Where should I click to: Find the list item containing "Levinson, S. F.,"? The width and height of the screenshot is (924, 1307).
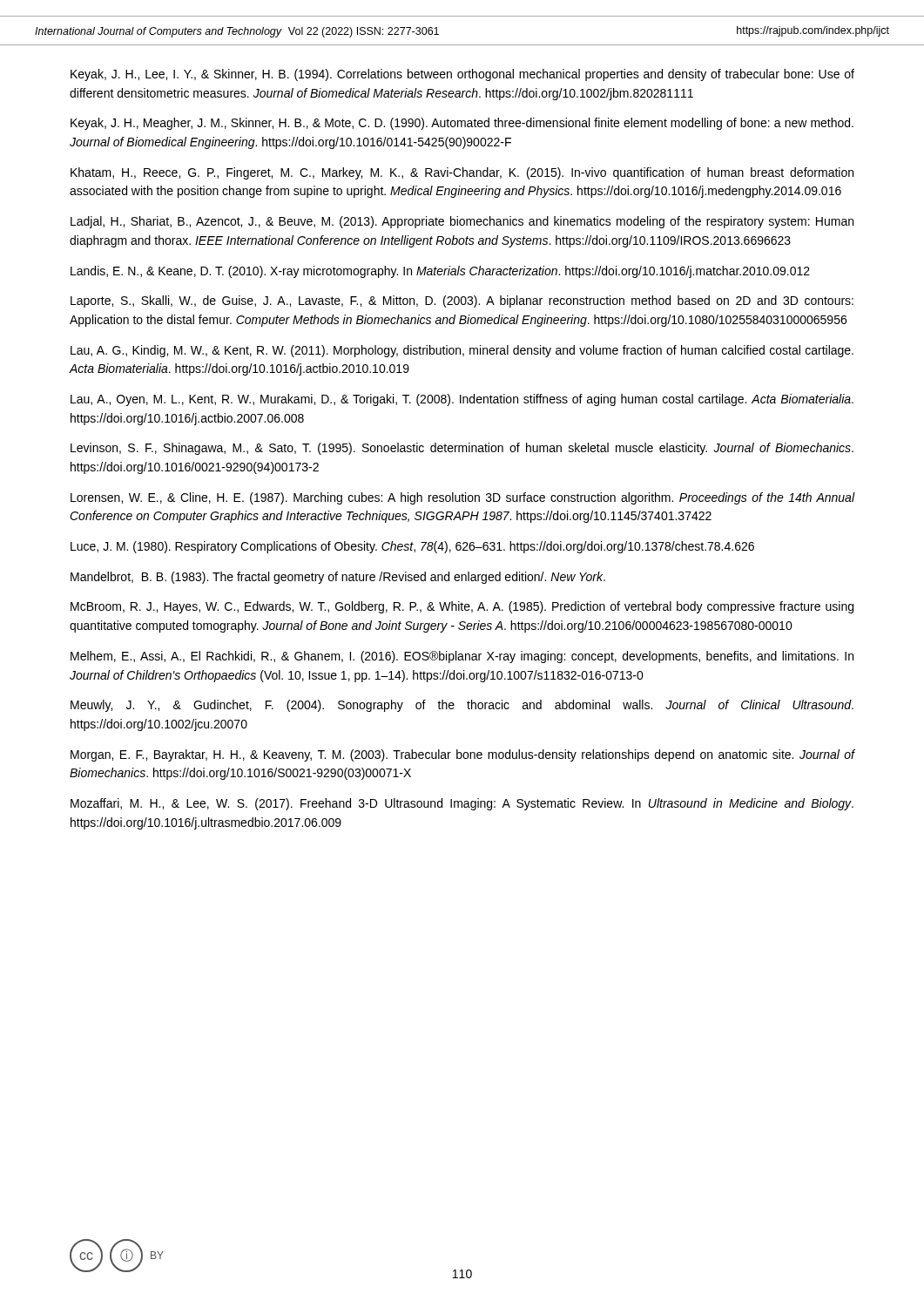[462, 458]
